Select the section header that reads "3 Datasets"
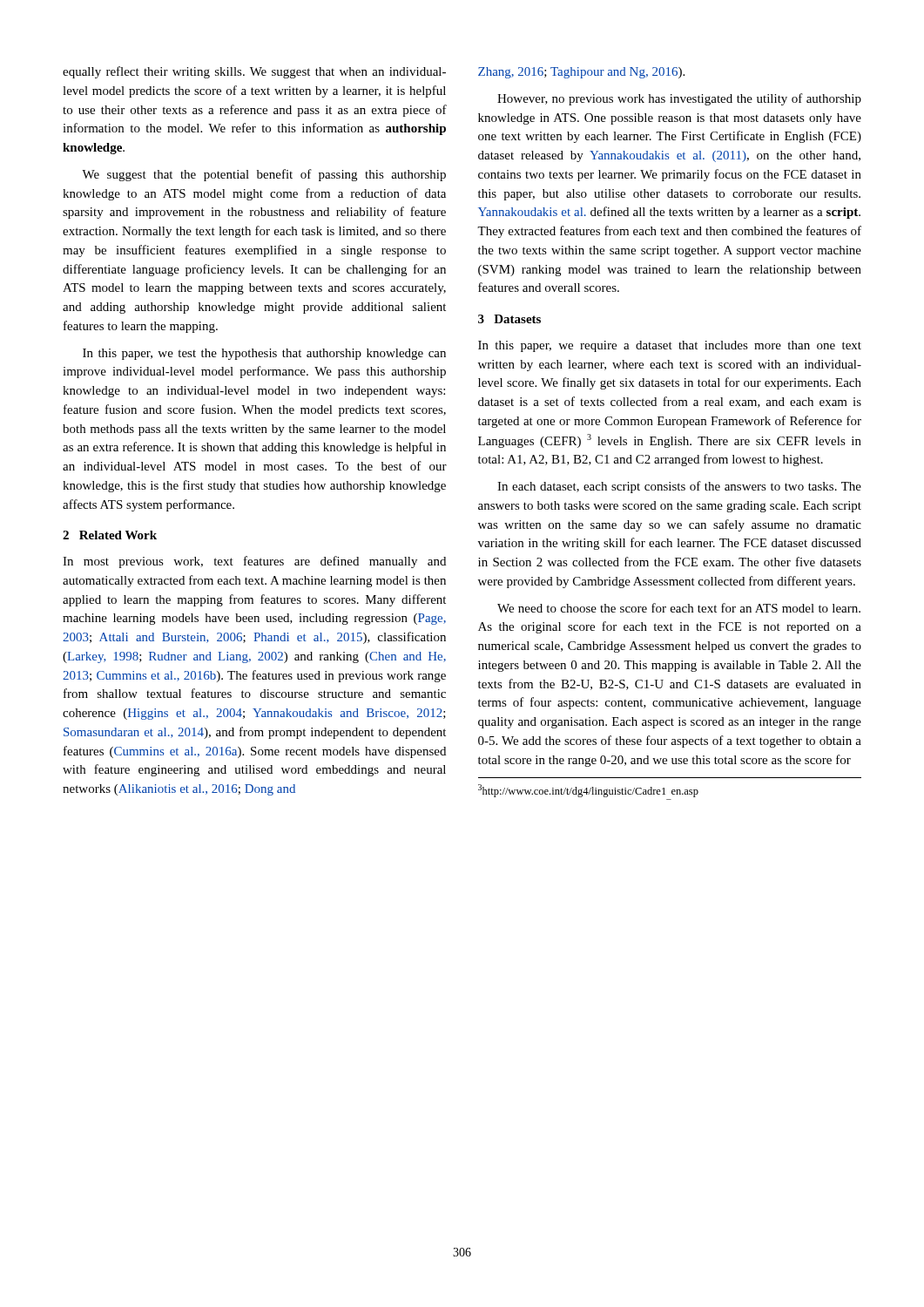 click(x=509, y=319)
